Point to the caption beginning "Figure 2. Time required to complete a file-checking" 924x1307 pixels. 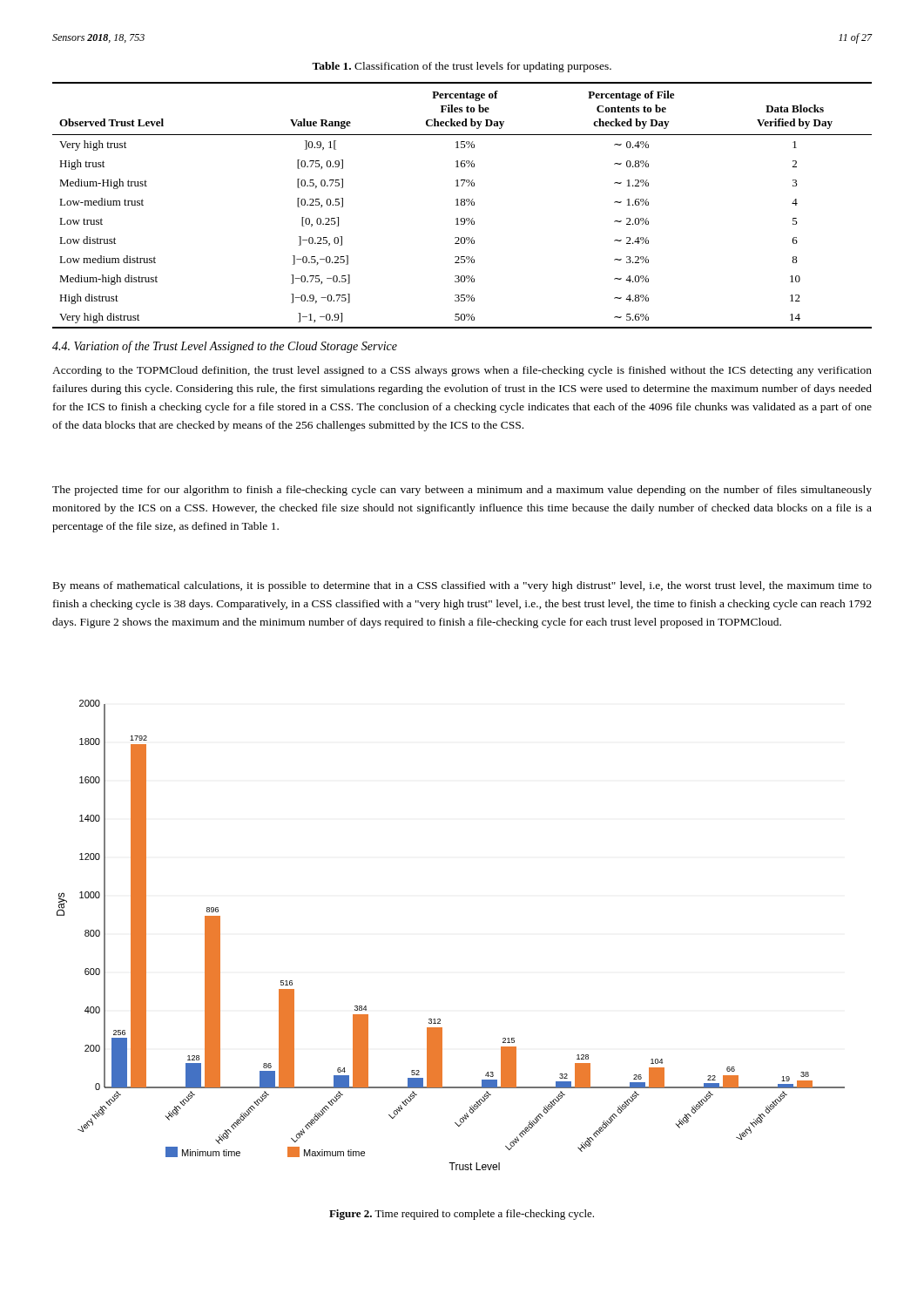point(462,1213)
